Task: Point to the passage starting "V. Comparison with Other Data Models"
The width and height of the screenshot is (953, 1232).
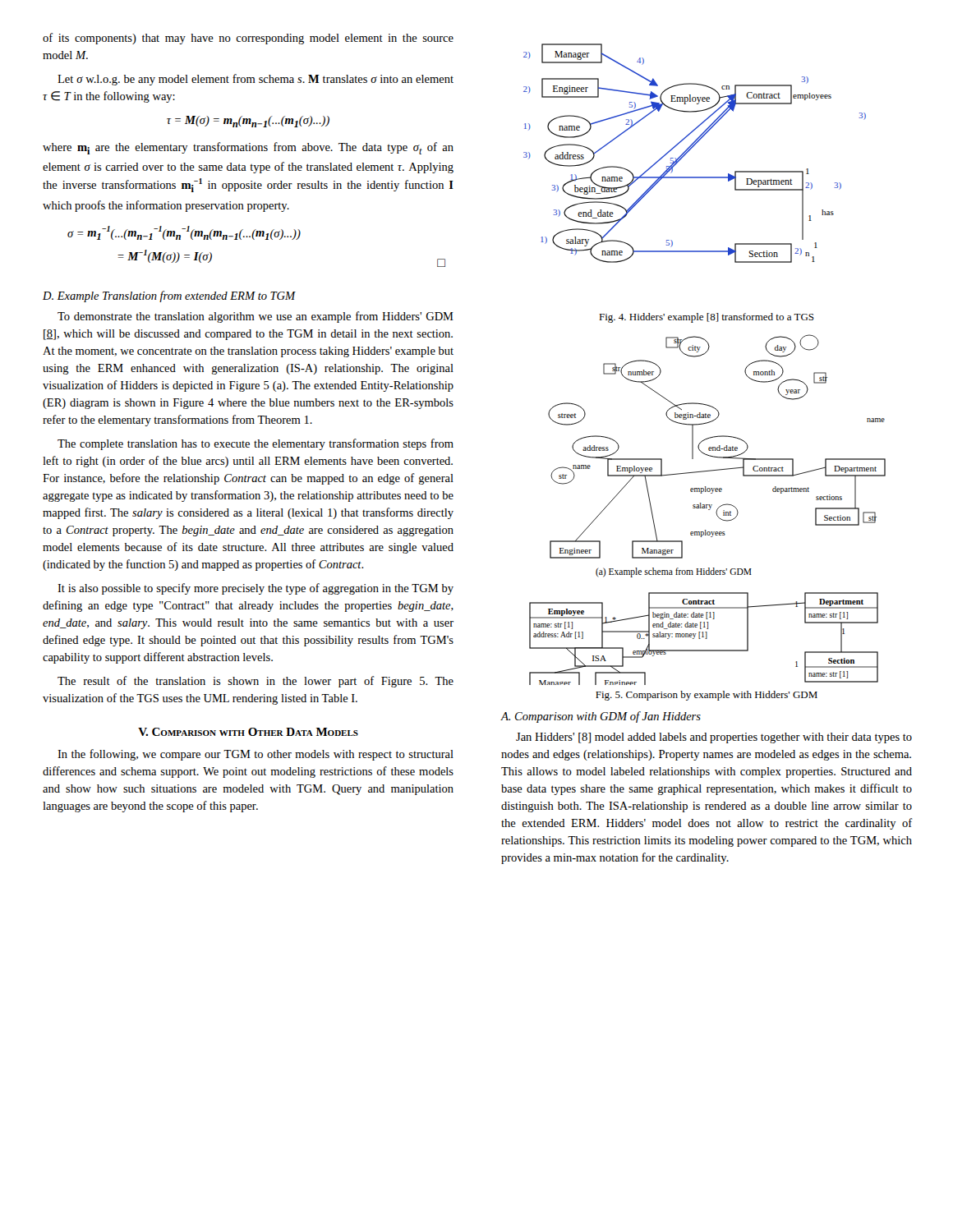Action: point(248,732)
